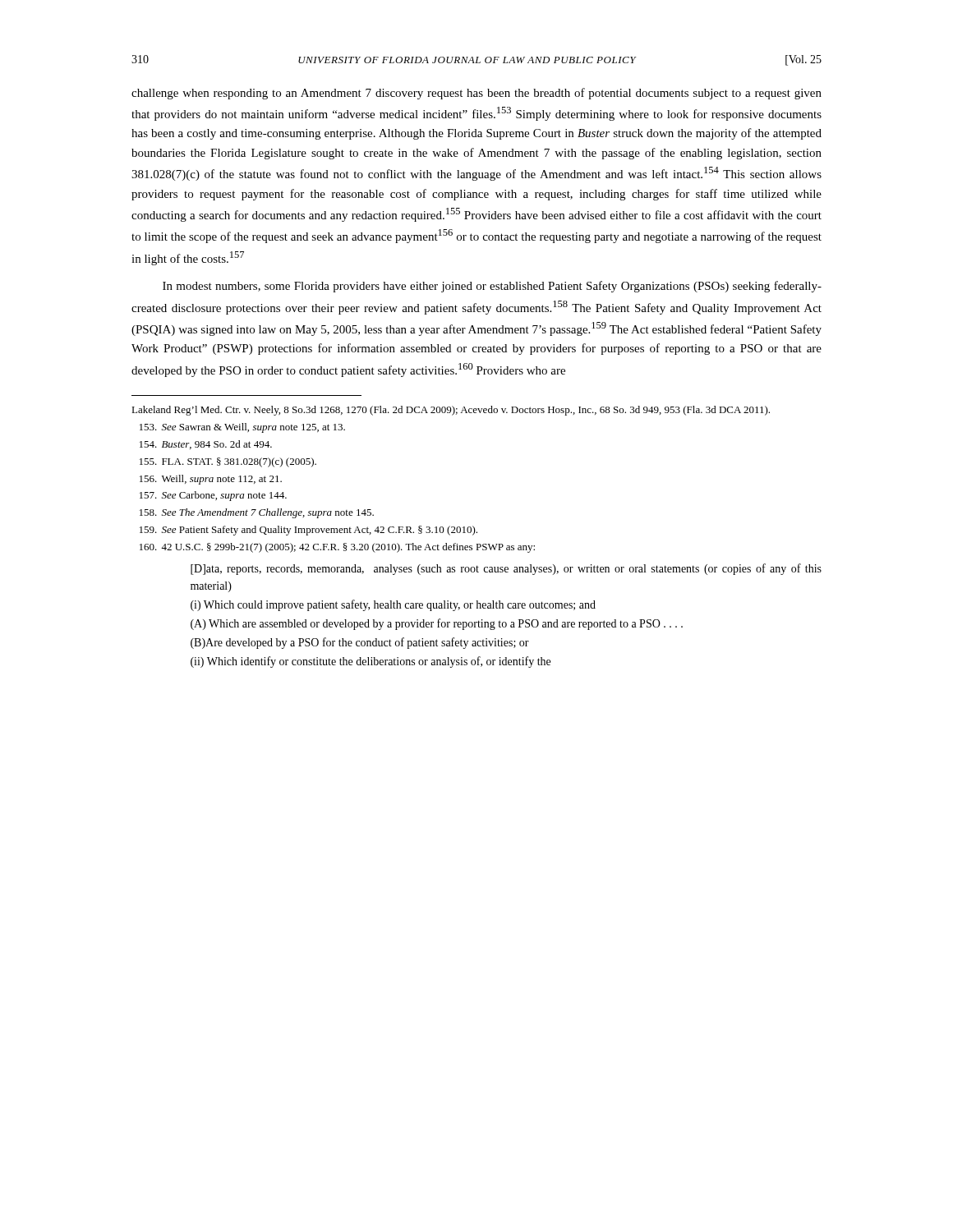Viewport: 953px width, 1232px height.
Task: Locate the footnote that says "FLA. STAT. §"
Action: pos(228,462)
